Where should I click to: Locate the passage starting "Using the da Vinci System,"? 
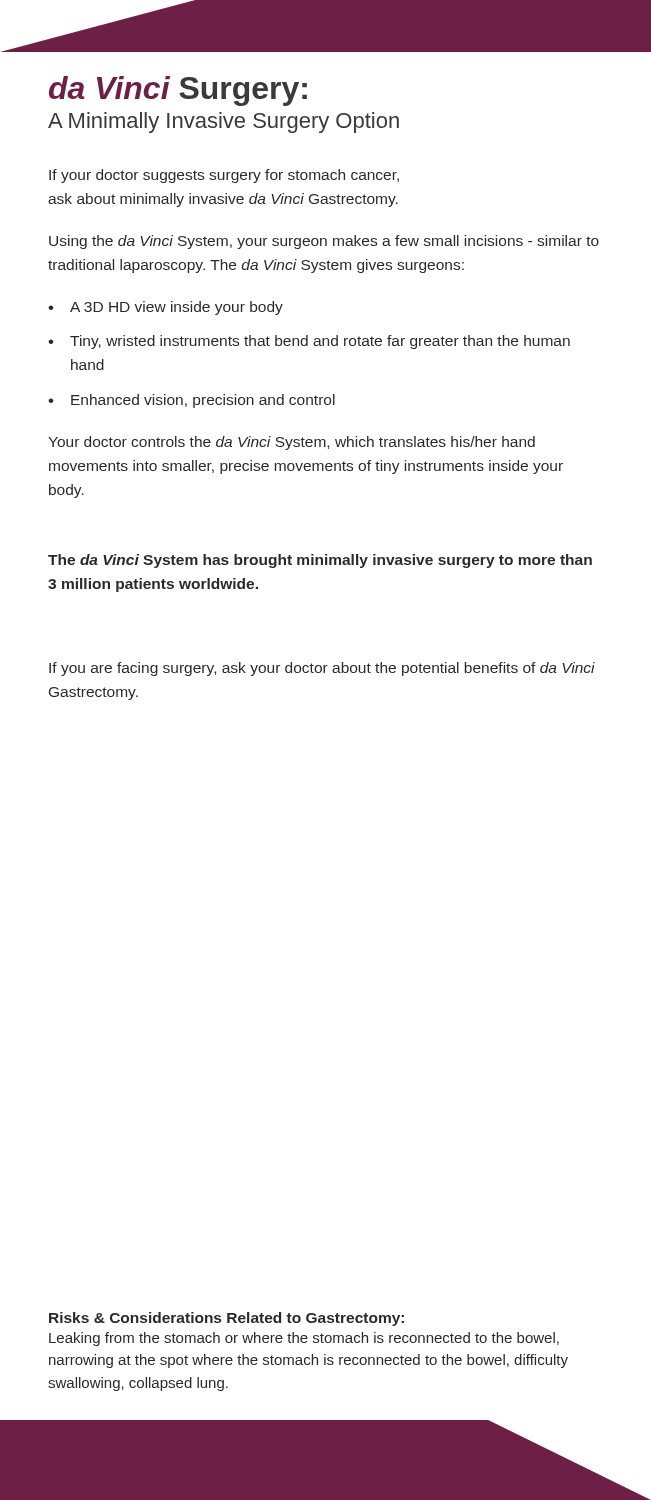coord(324,253)
